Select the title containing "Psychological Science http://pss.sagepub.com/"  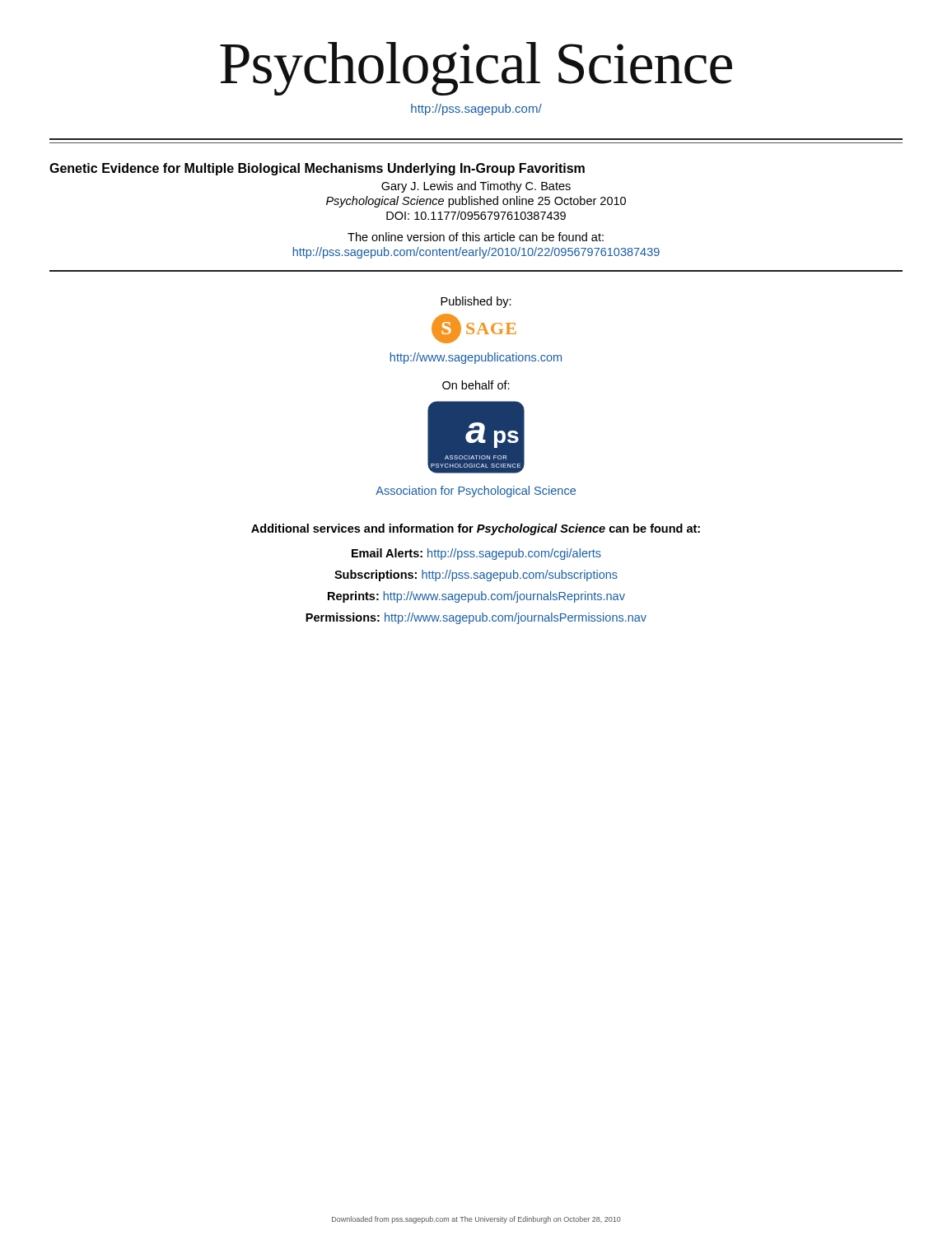[x=476, y=73]
